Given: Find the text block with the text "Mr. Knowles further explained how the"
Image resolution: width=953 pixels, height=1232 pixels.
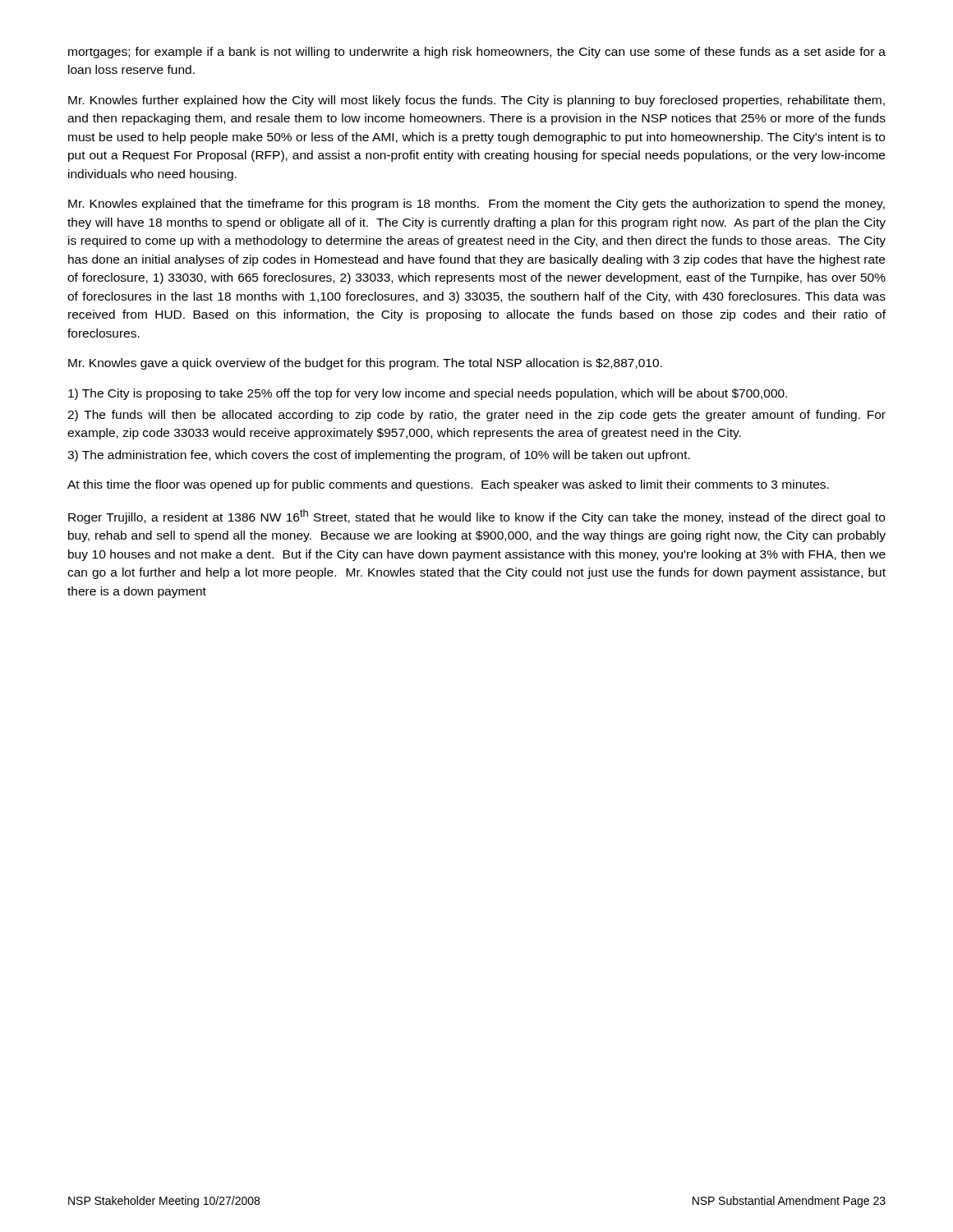Looking at the screenshot, I should tap(476, 137).
